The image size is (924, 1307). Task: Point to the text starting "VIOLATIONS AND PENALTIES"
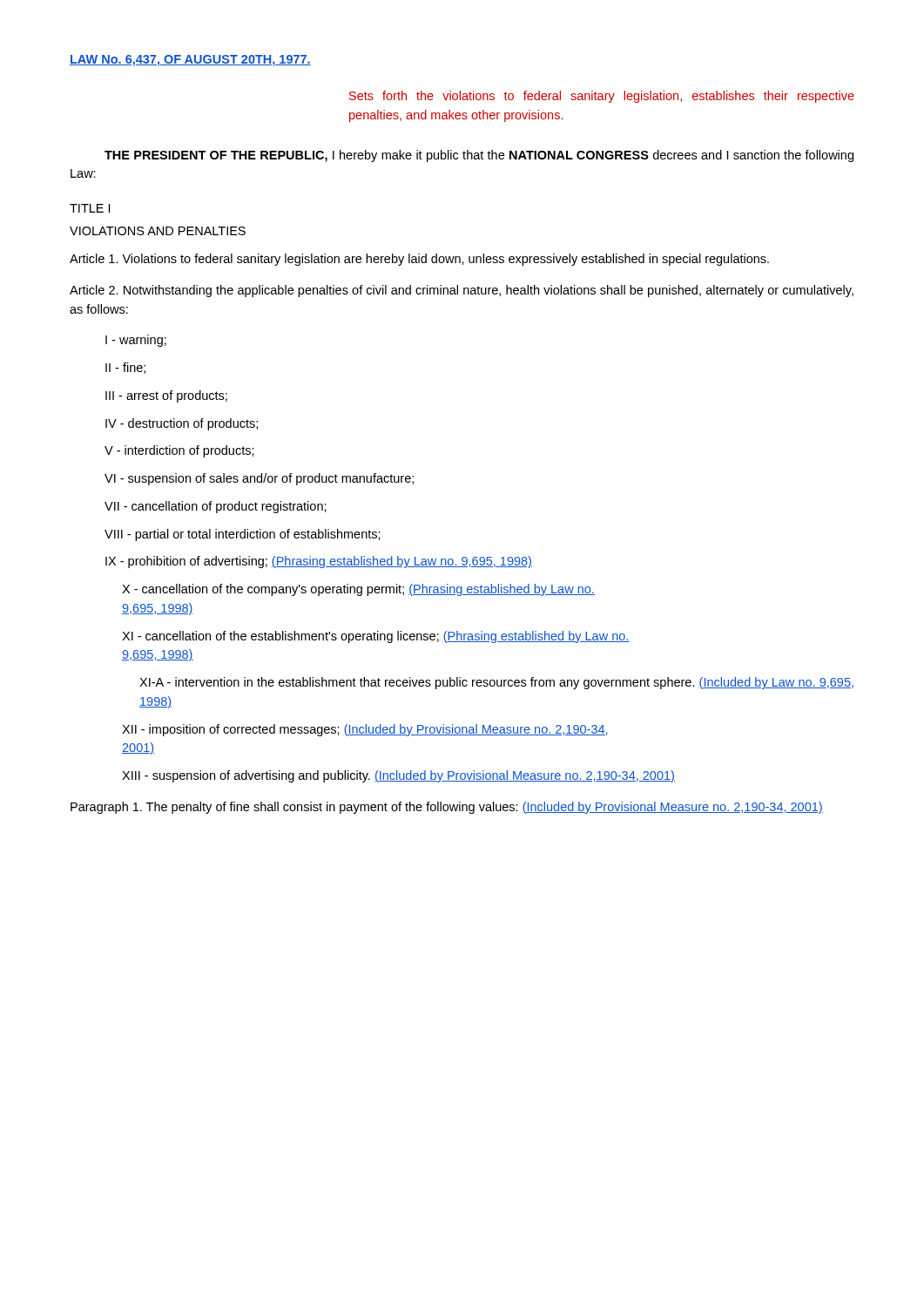point(158,231)
